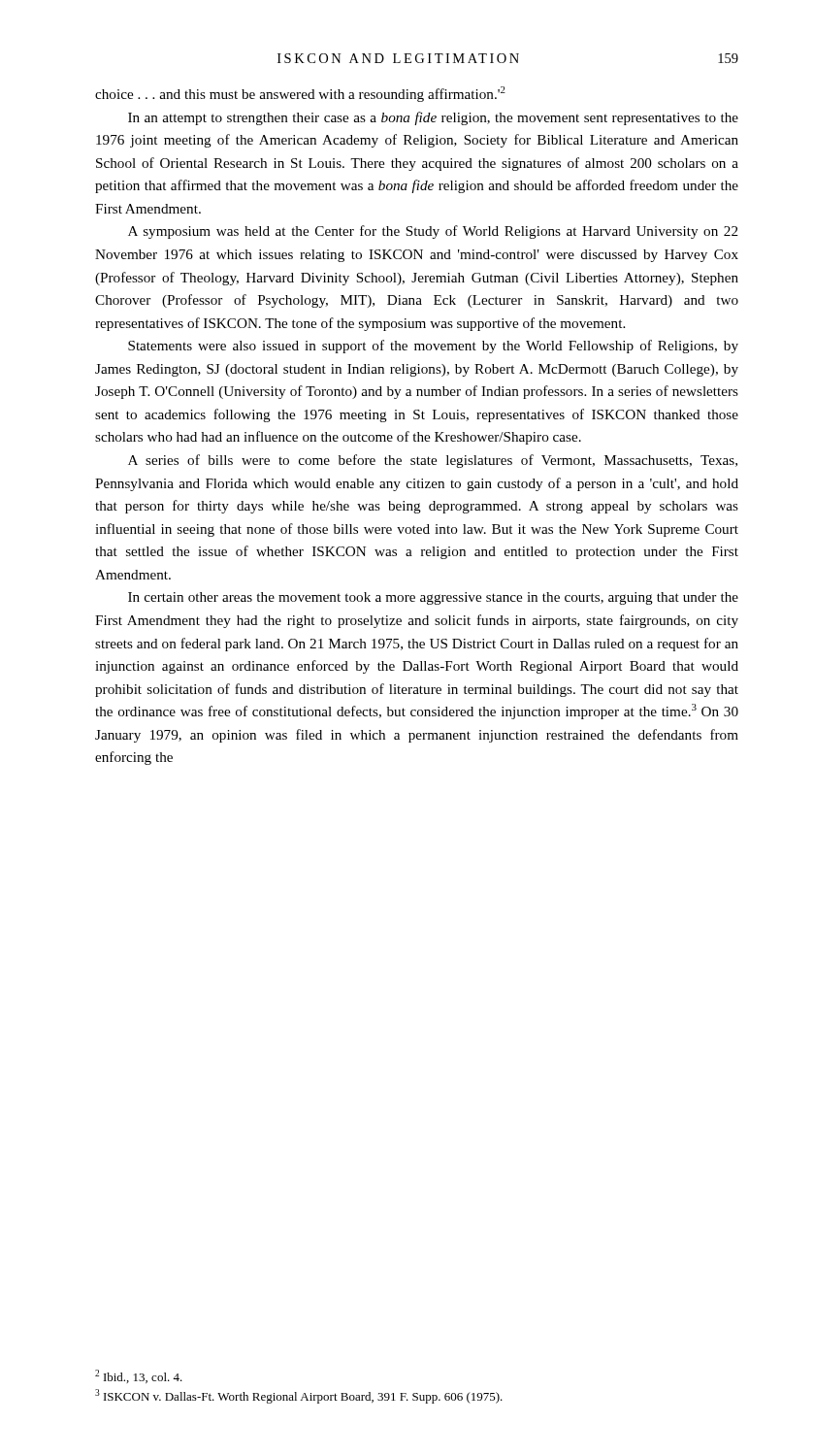Select the passage starting "2 Ibid., 13, col. 4. 3 ISKCON v."
Viewport: 814px width, 1456px height.
tap(417, 1387)
